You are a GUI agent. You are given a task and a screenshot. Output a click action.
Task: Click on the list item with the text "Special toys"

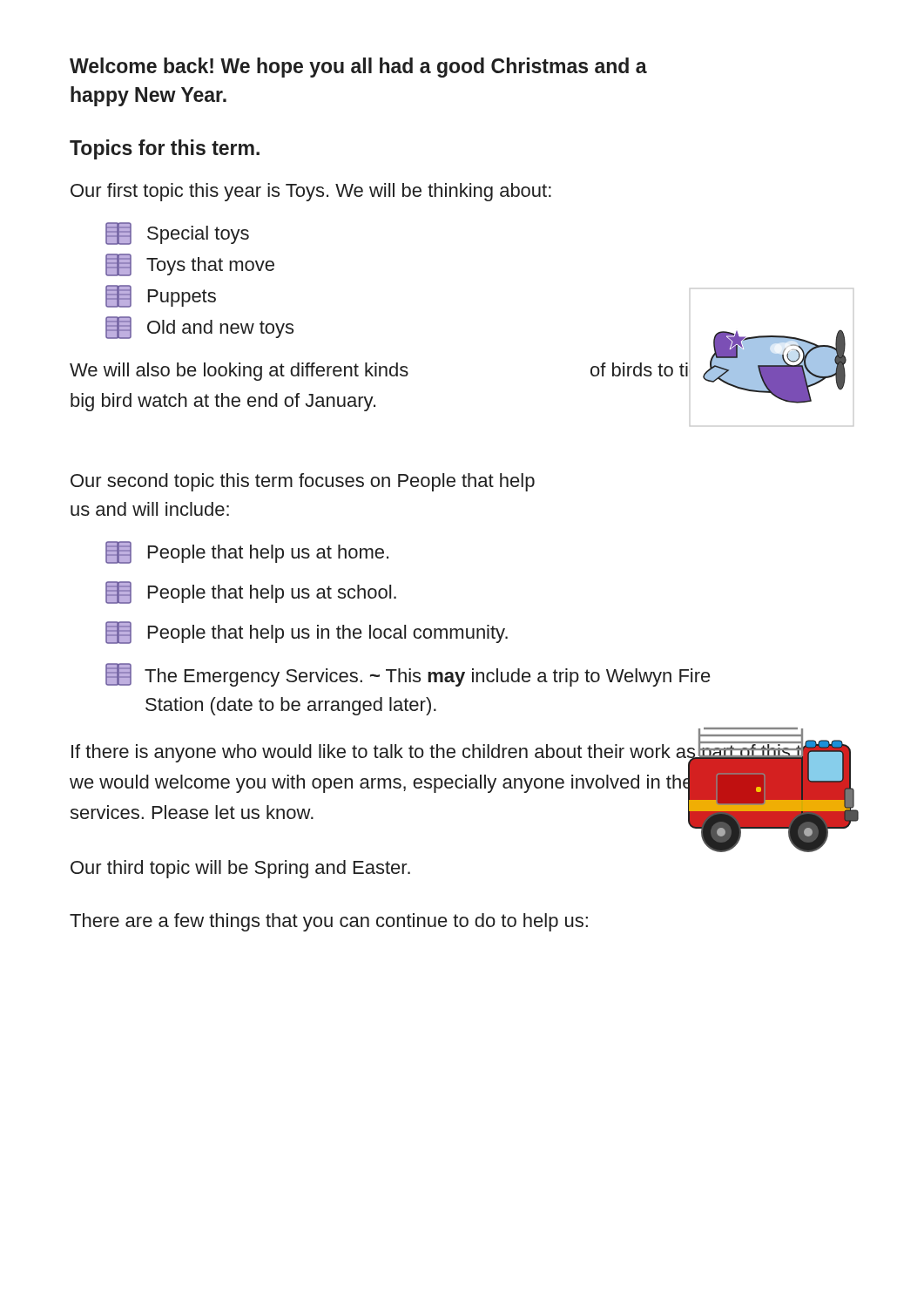tap(177, 234)
